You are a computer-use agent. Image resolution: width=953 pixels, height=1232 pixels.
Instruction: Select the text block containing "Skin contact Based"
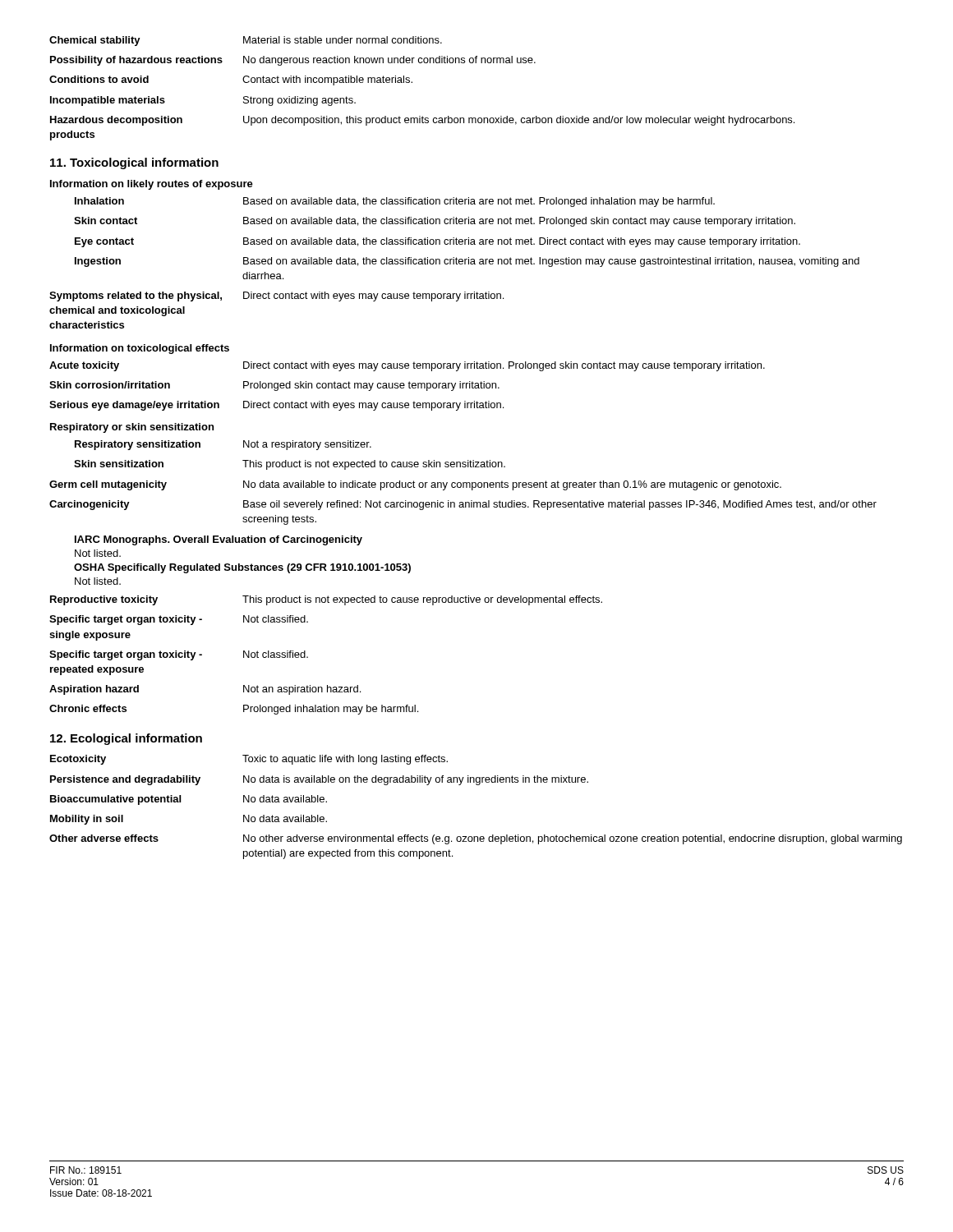tap(476, 221)
